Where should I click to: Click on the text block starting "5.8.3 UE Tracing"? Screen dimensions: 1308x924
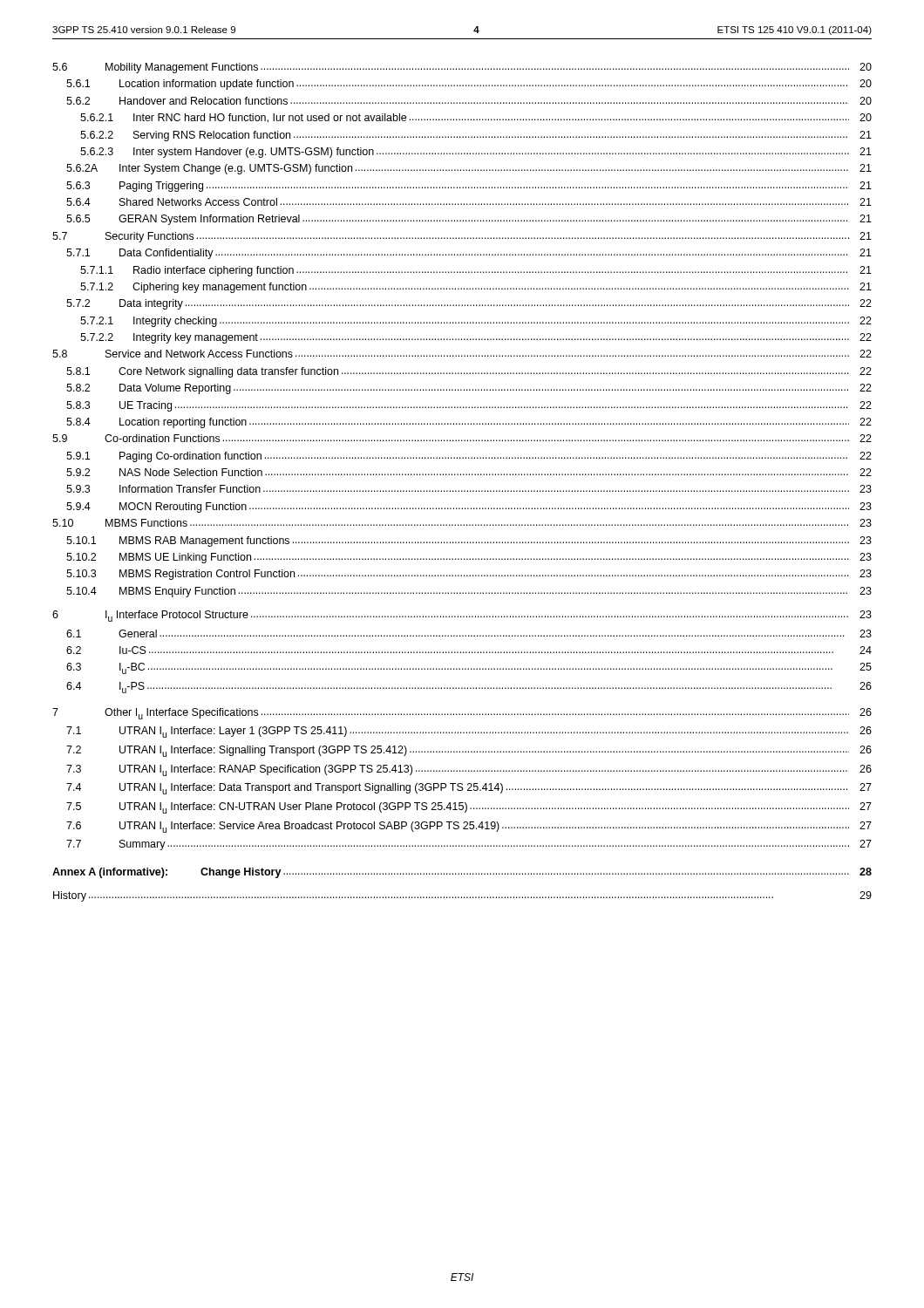[462, 406]
